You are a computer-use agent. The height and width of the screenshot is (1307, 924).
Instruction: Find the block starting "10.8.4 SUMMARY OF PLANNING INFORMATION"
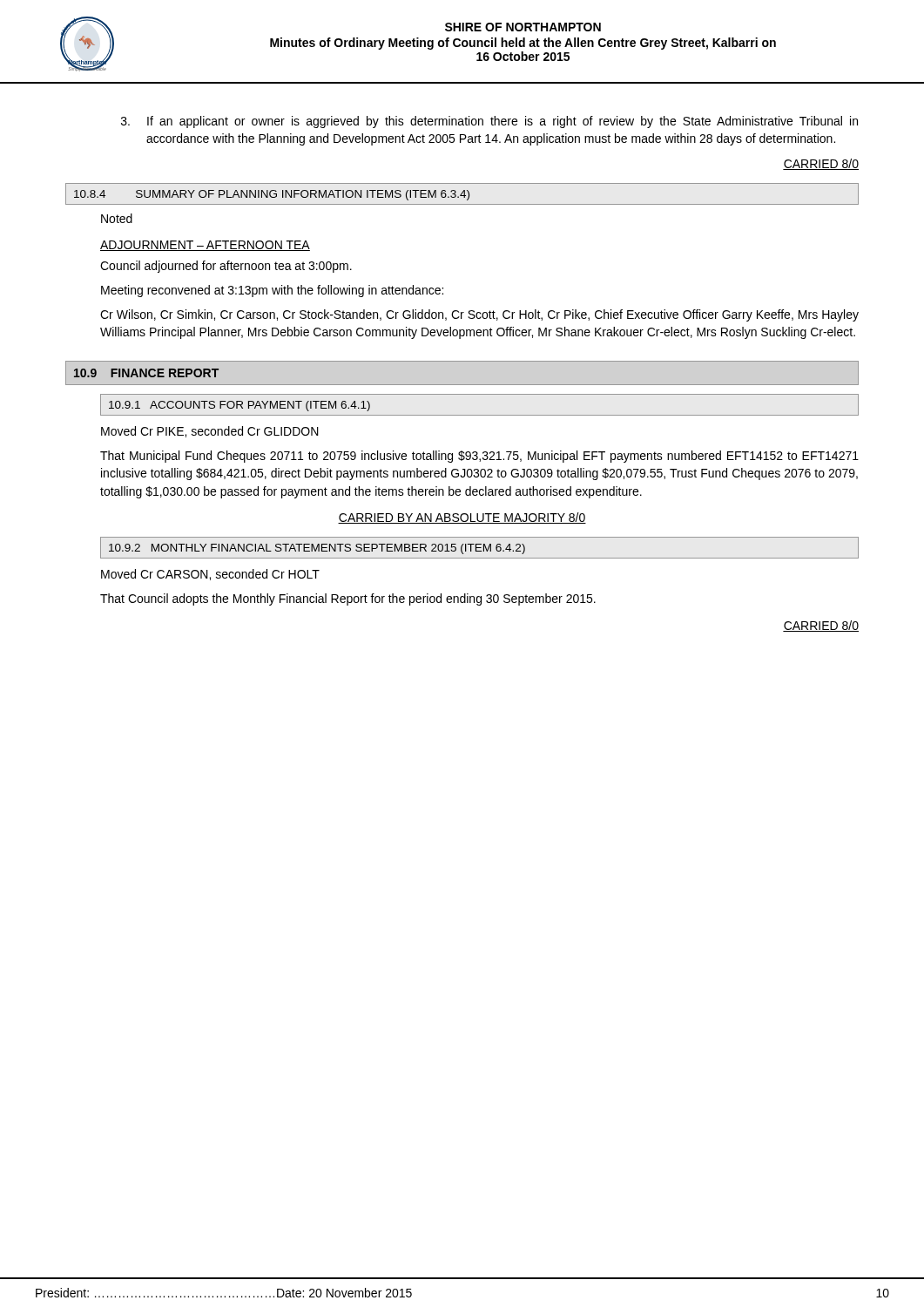click(x=272, y=194)
